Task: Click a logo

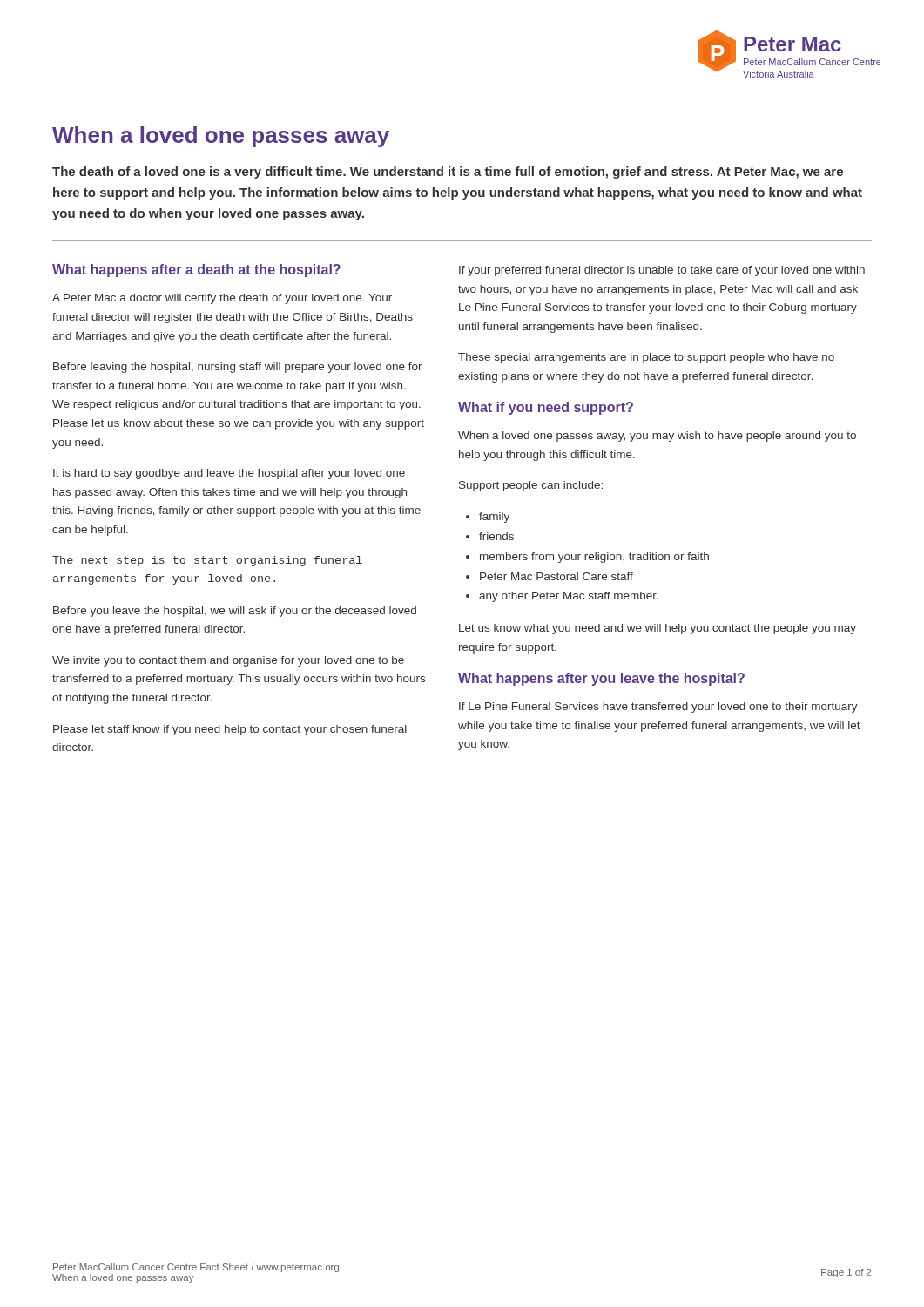Action: [785, 61]
